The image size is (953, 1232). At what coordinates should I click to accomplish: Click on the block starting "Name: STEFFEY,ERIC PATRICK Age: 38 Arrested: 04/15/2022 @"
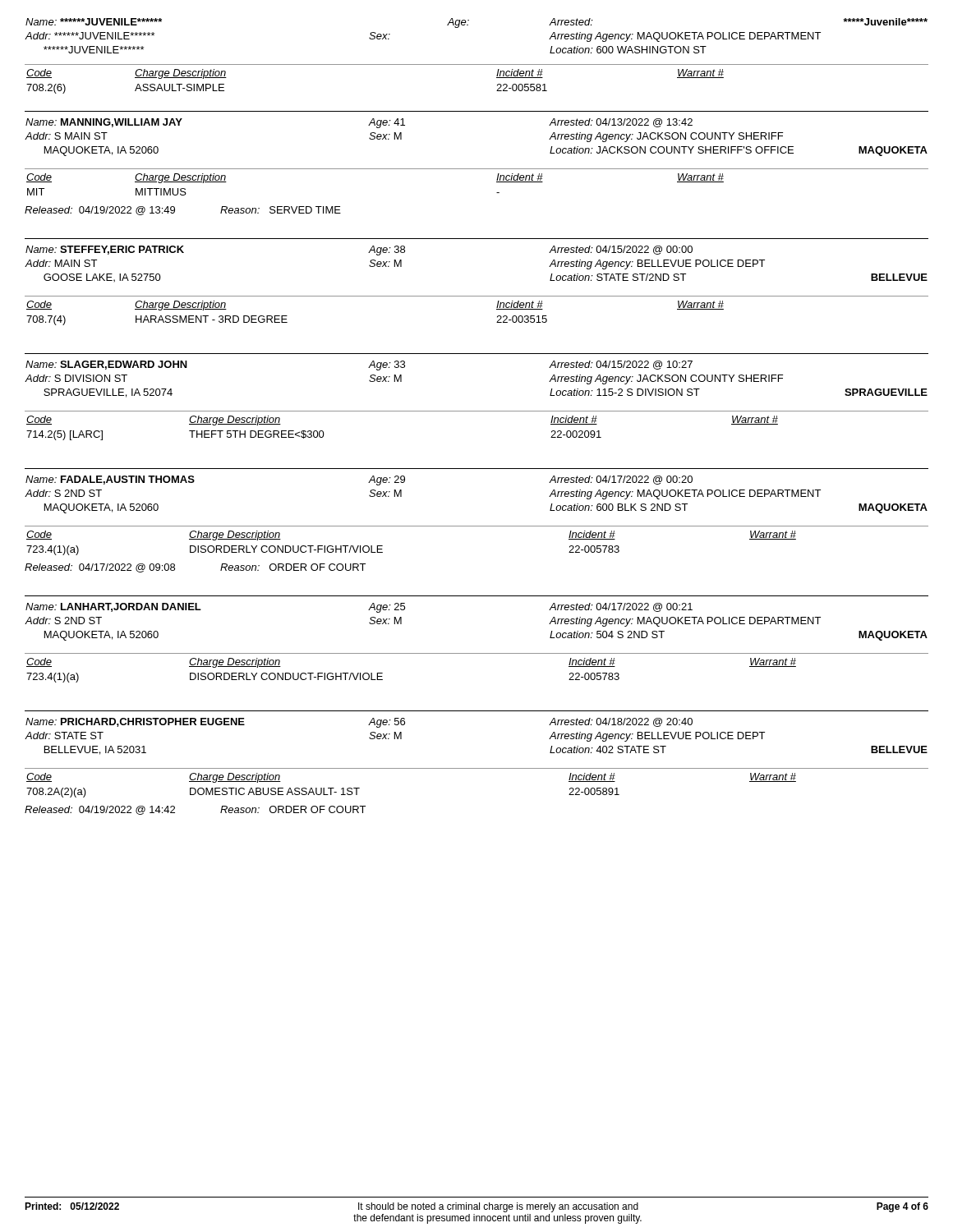point(105,250)
